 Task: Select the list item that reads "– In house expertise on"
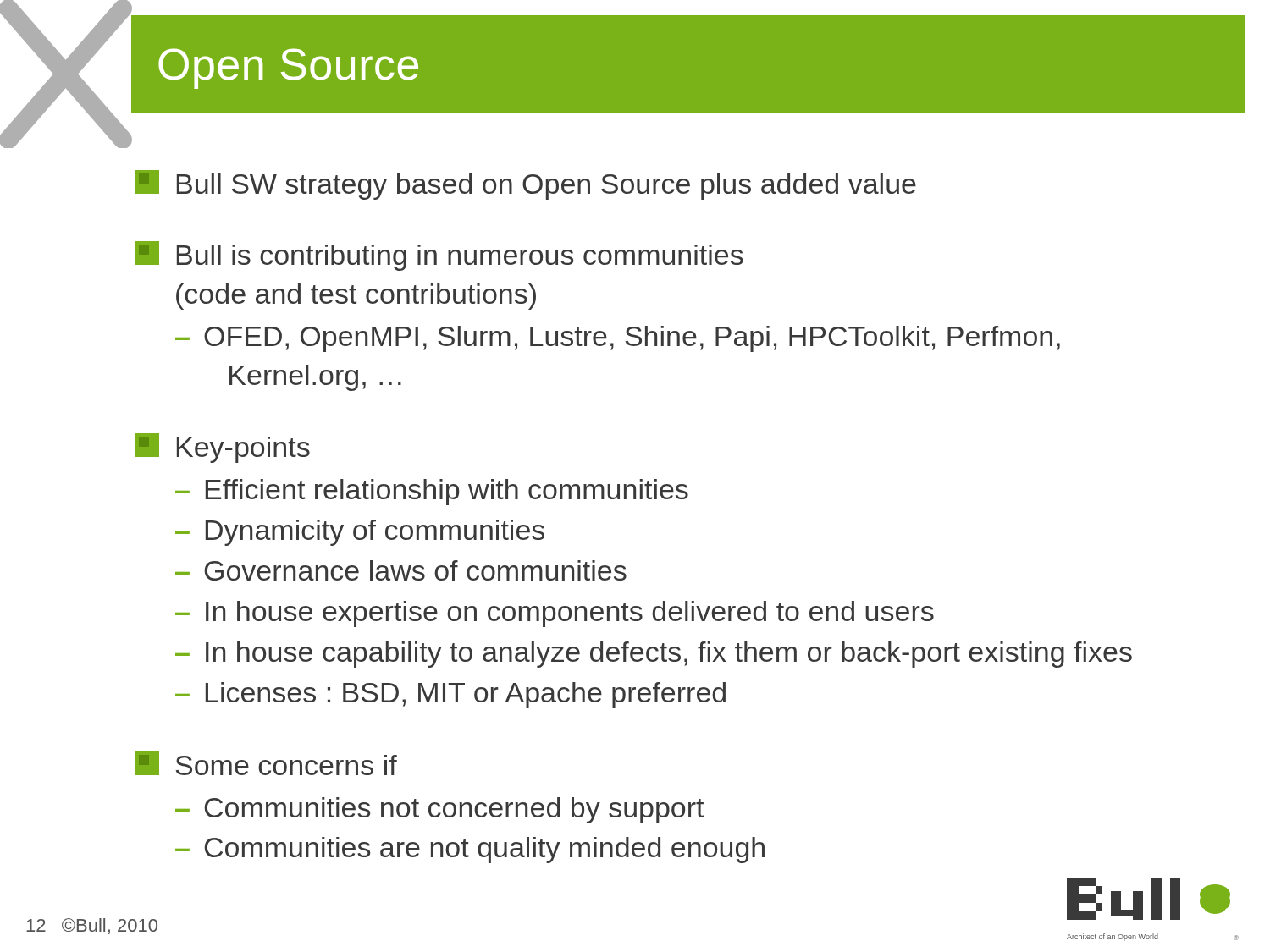[x=697, y=612]
